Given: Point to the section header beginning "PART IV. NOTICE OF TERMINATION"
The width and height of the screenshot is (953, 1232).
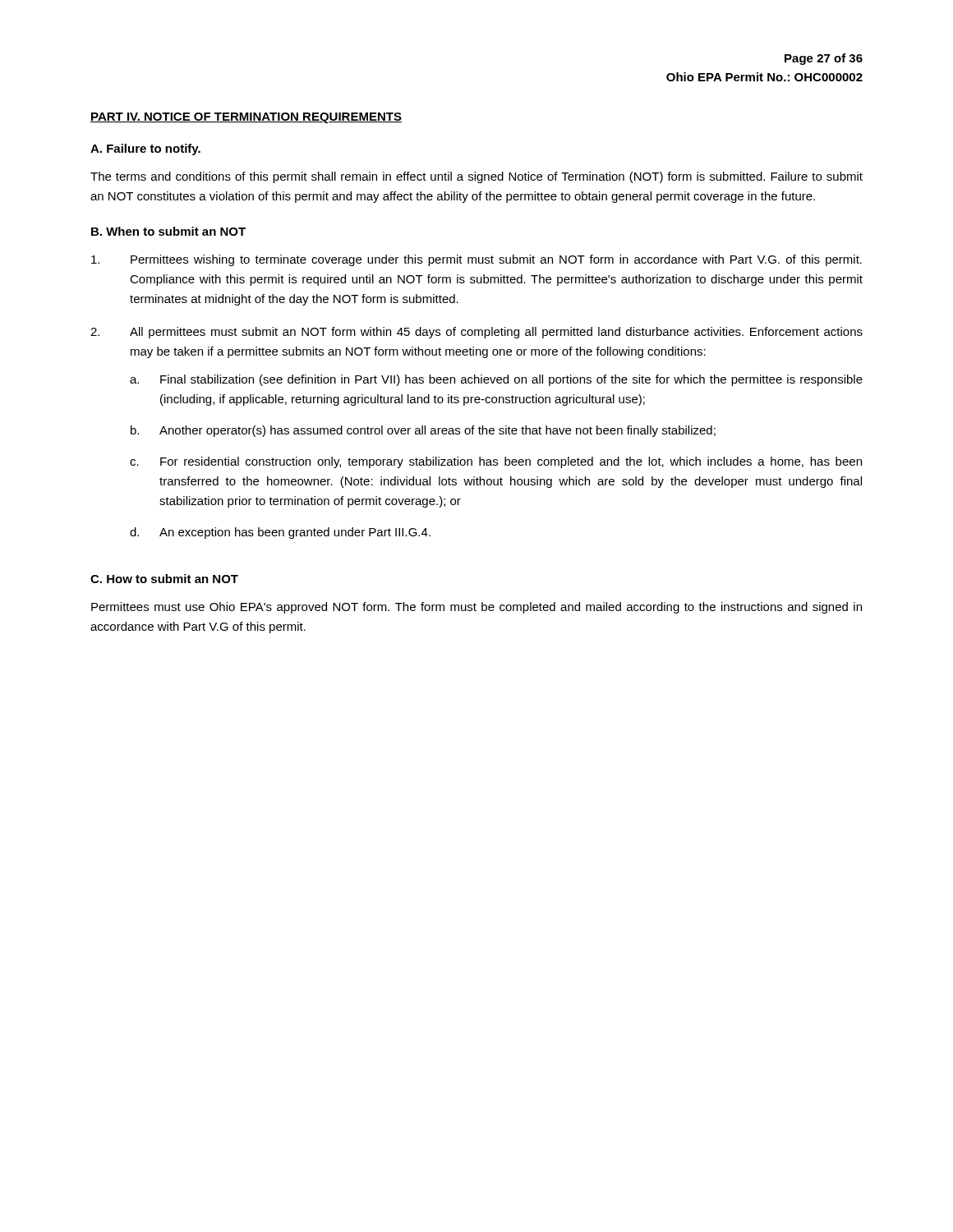Looking at the screenshot, I should [x=246, y=116].
